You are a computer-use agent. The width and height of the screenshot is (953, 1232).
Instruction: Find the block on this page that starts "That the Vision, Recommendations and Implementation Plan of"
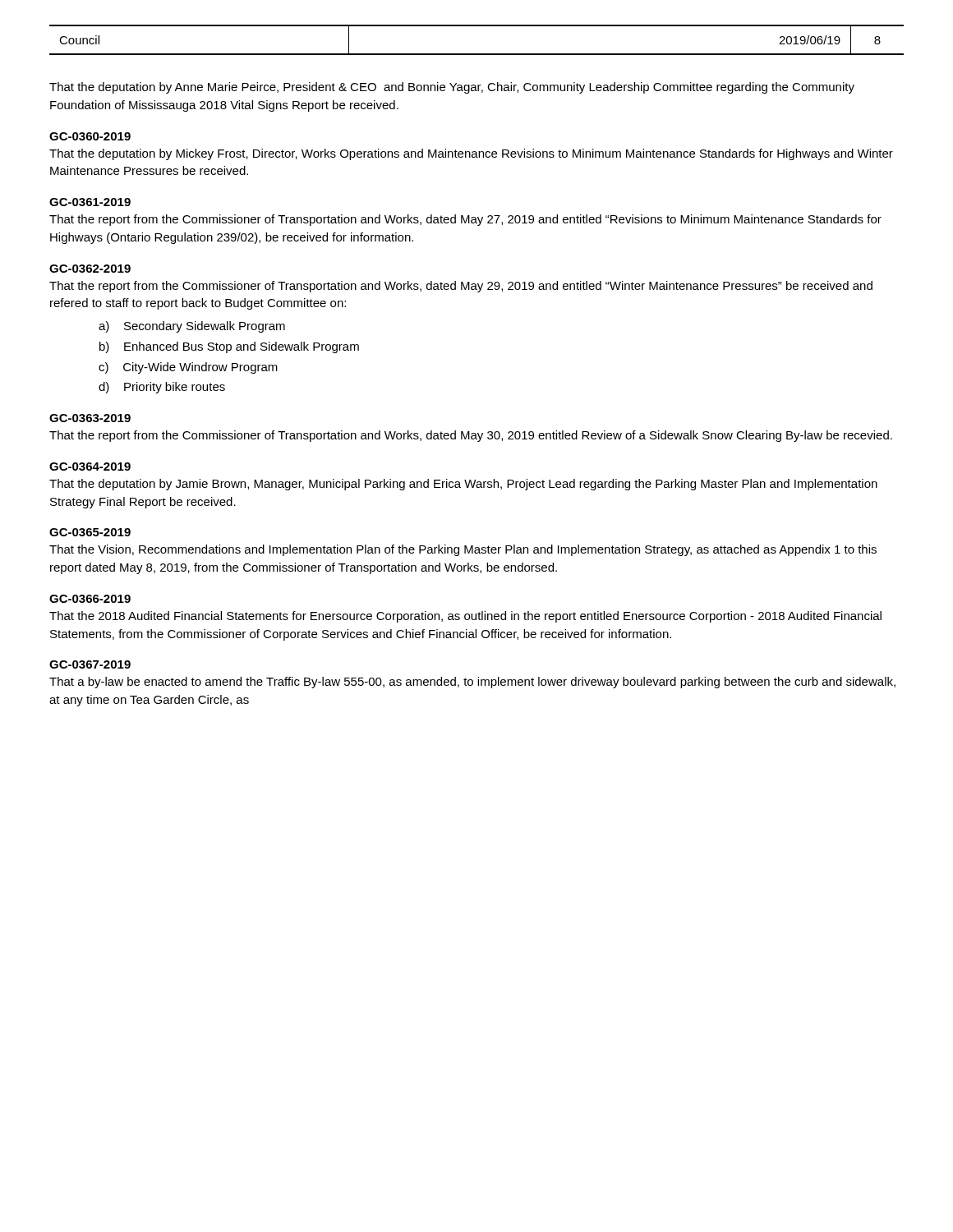pos(463,558)
